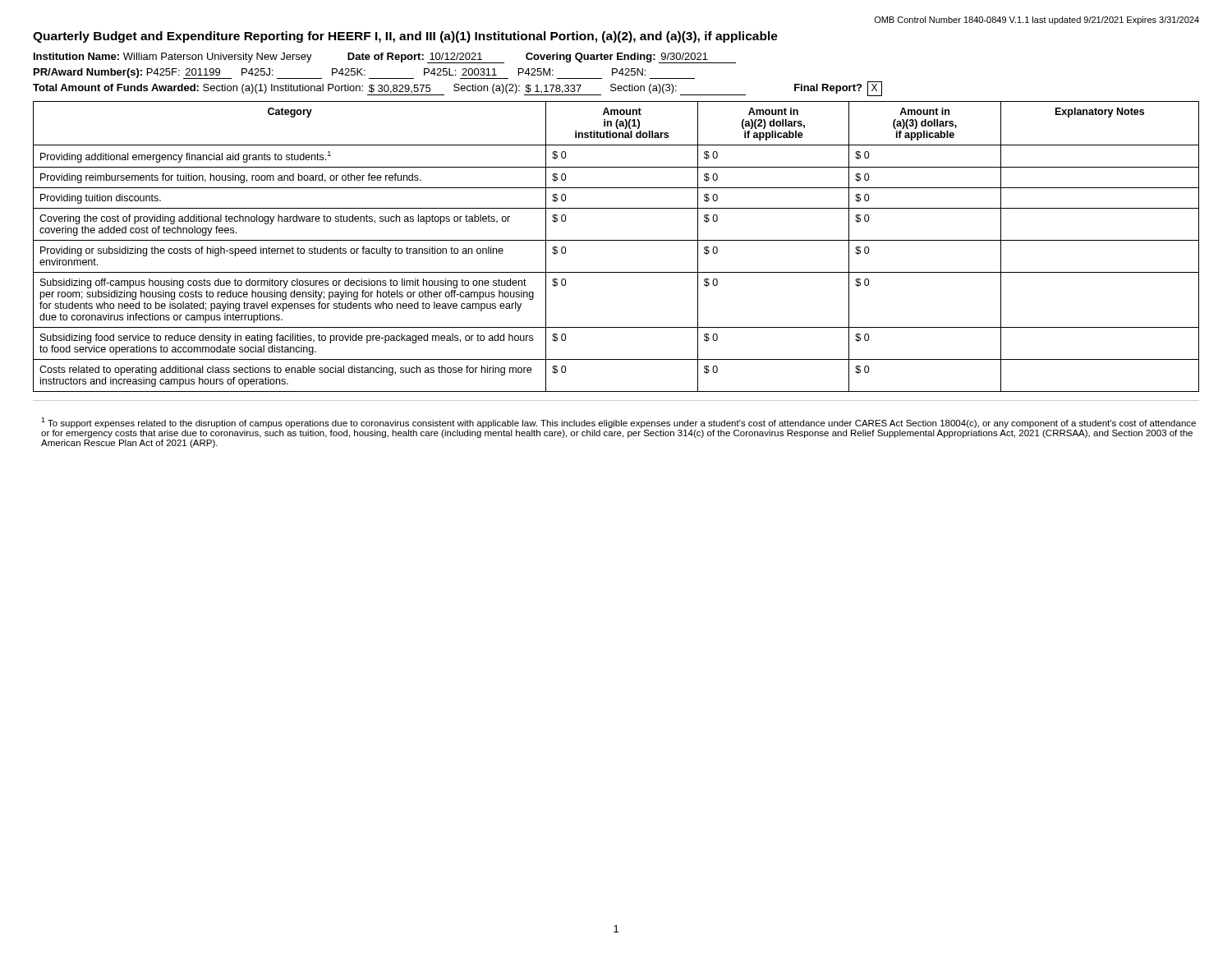The image size is (1232, 953).
Task: Select the table that reads "$ 0"
Action: (616, 247)
